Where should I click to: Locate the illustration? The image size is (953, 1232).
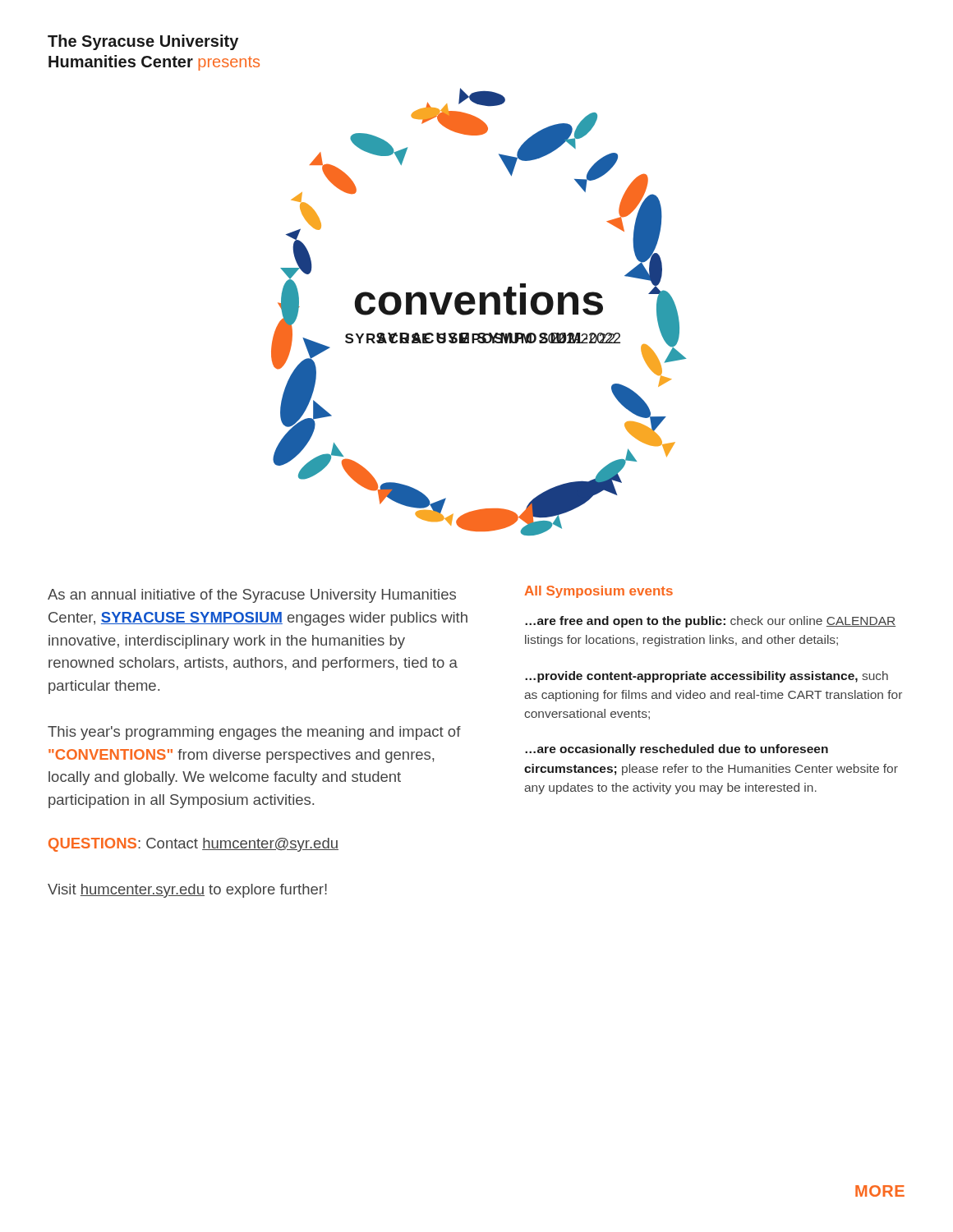point(479,292)
